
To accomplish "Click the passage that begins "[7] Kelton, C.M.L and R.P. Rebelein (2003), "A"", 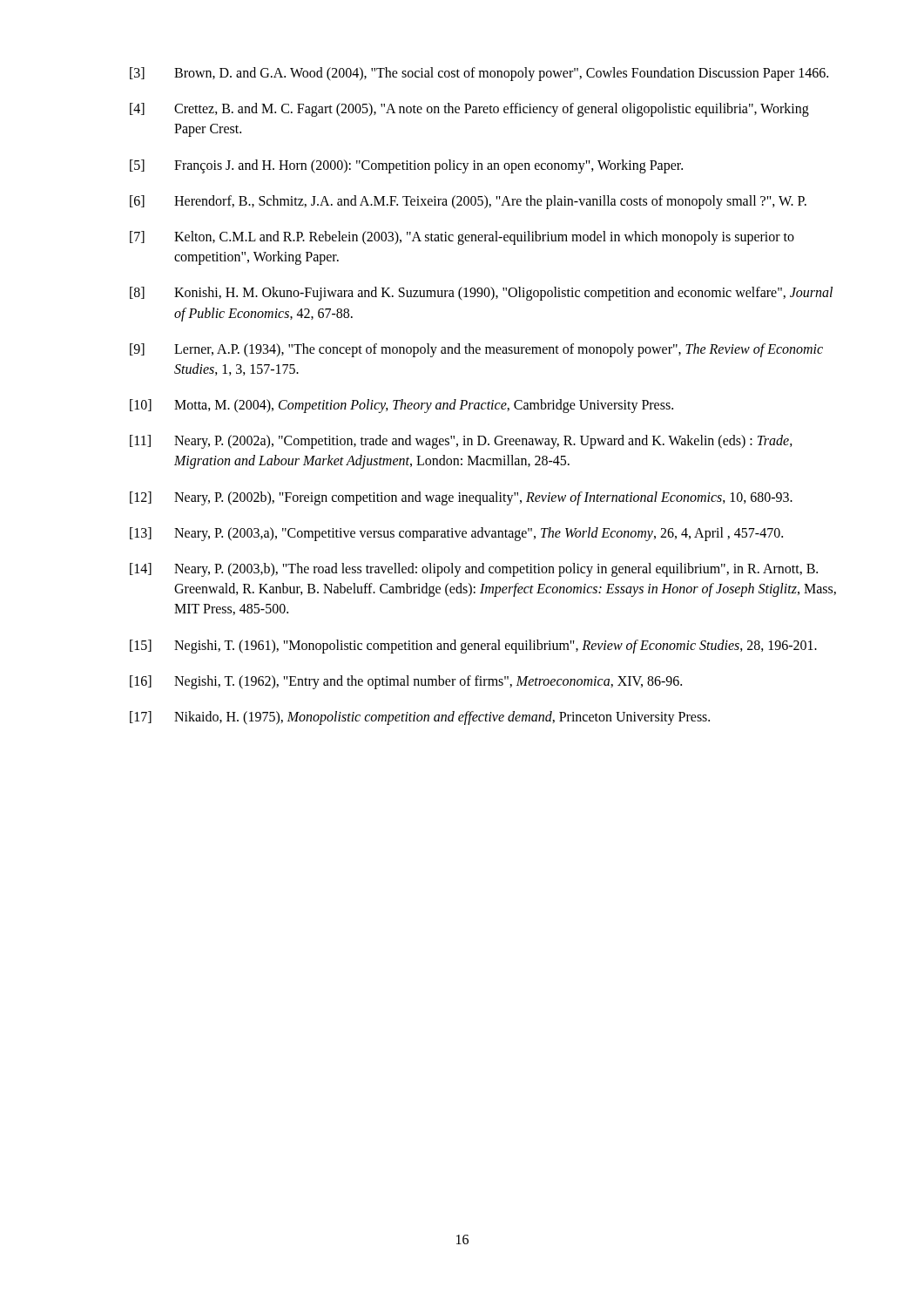I will (x=483, y=247).
